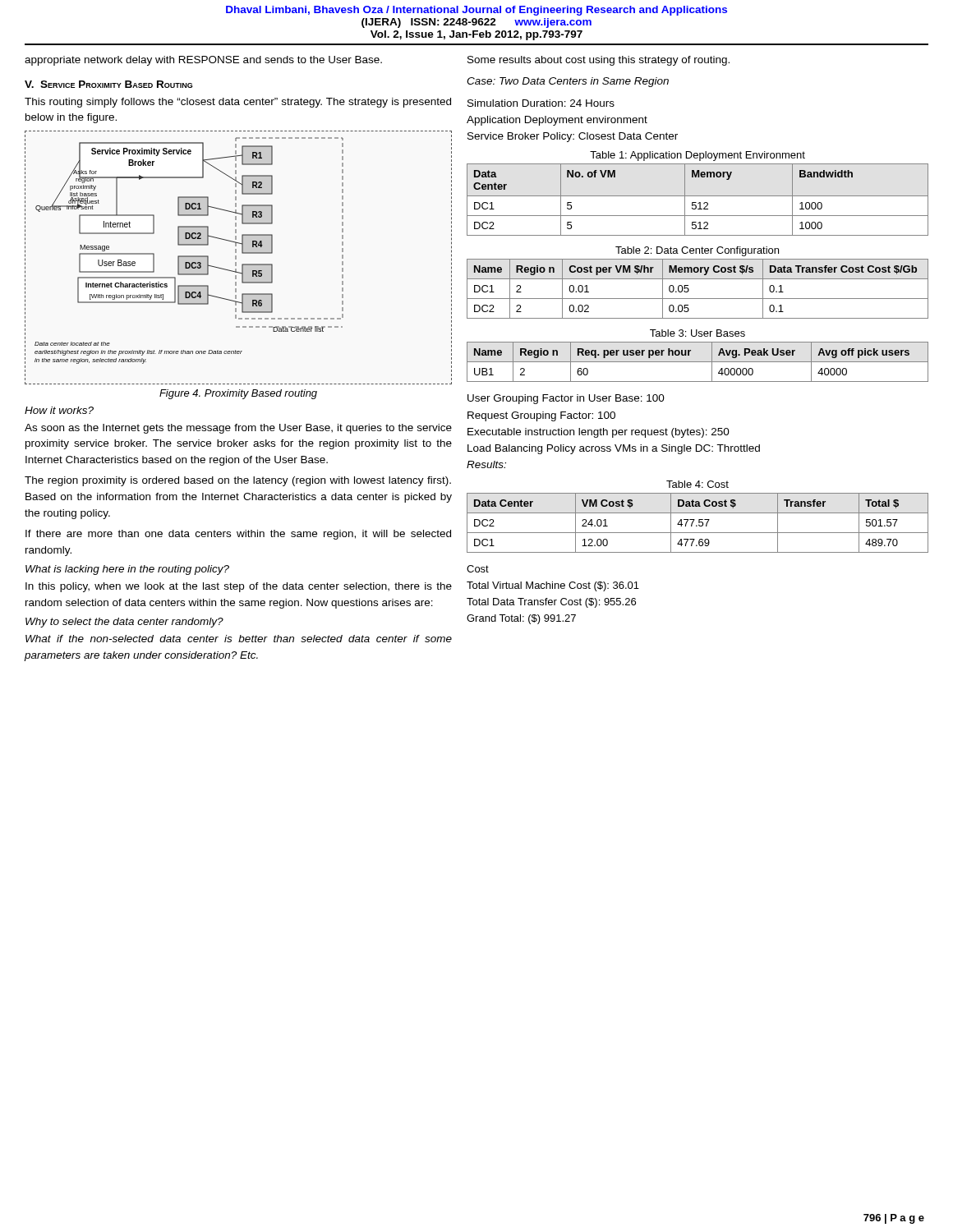
Task: Select the element starting "Case: Two Data"
Action: tap(568, 81)
